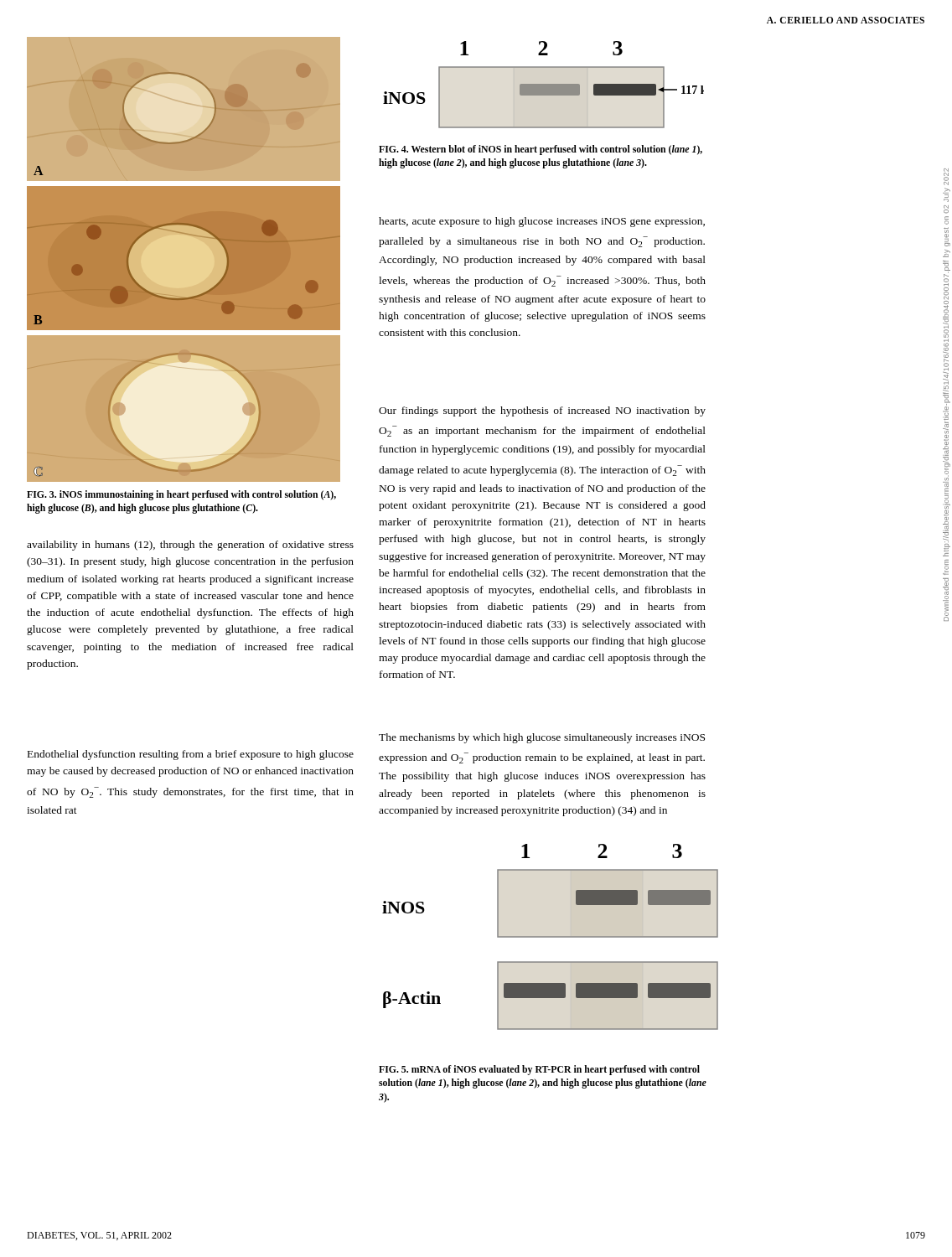Point to the text block starting "FIG. 3. iNOS immunostaining in"
This screenshot has height=1257, width=952.
[181, 501]
